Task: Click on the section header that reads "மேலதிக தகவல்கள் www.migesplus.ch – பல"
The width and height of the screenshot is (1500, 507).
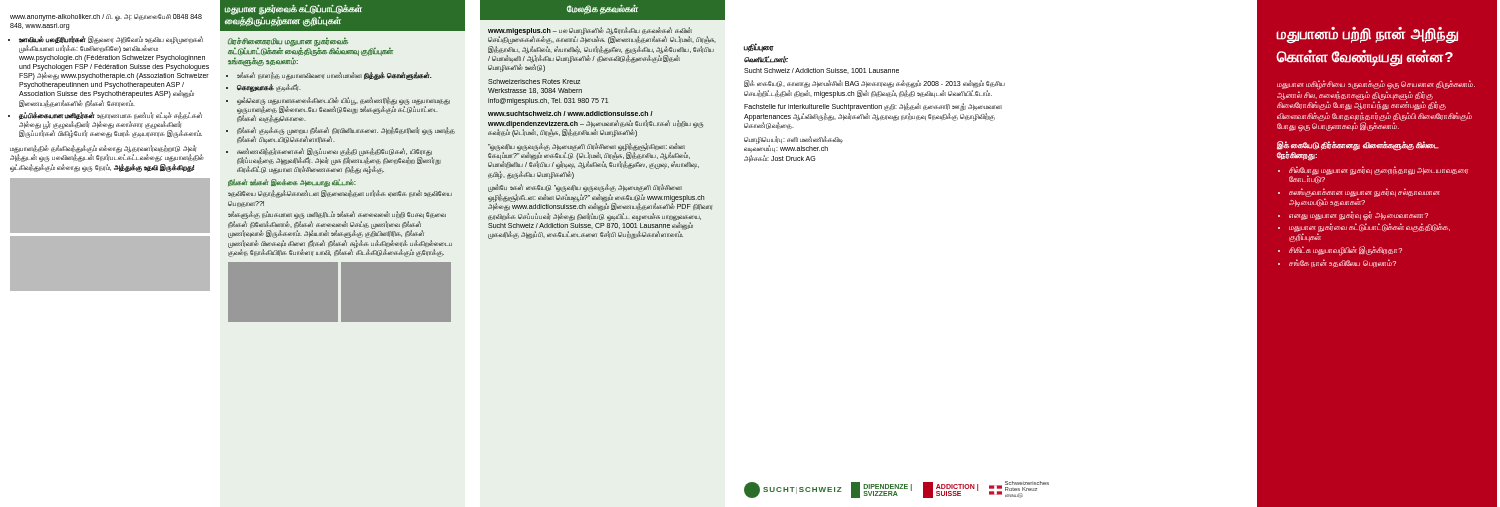Action: coord(602,120)
